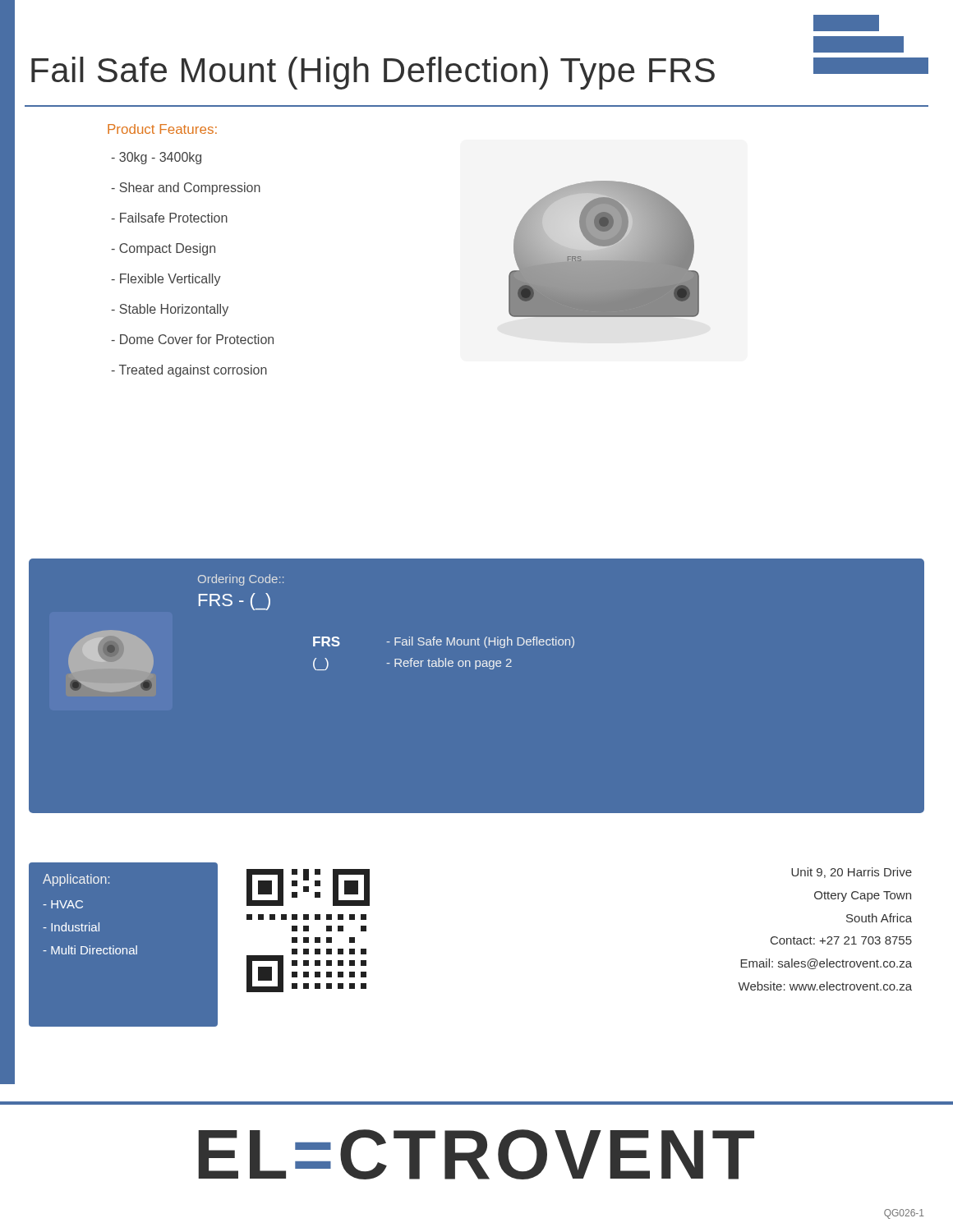Locate the element starting "Refer table on page 2"

pyautogui.click(x=449, y=662)
